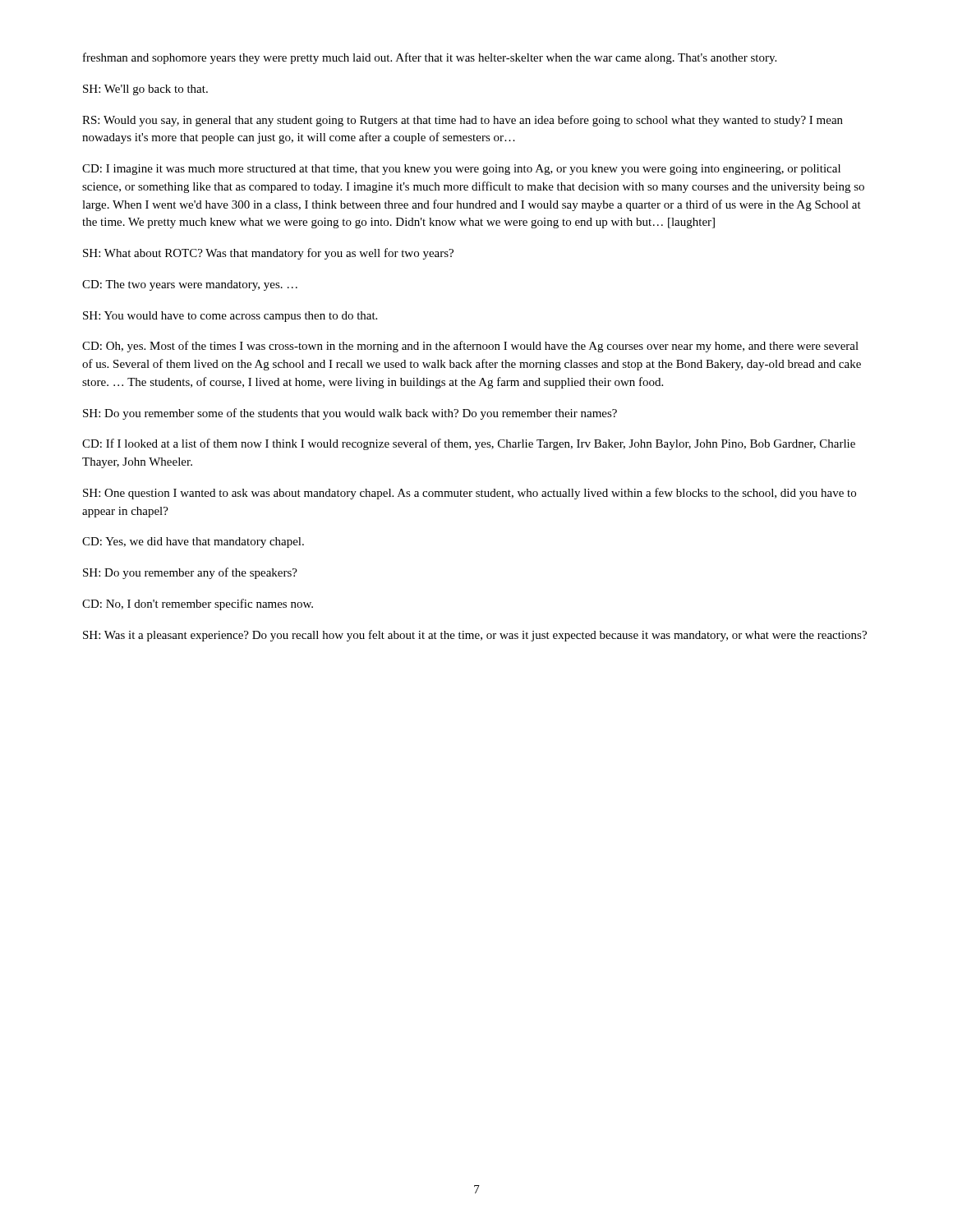Click on the region starting "SH: What about ROTC?"
953x1232 pixels.
[268, 253]
